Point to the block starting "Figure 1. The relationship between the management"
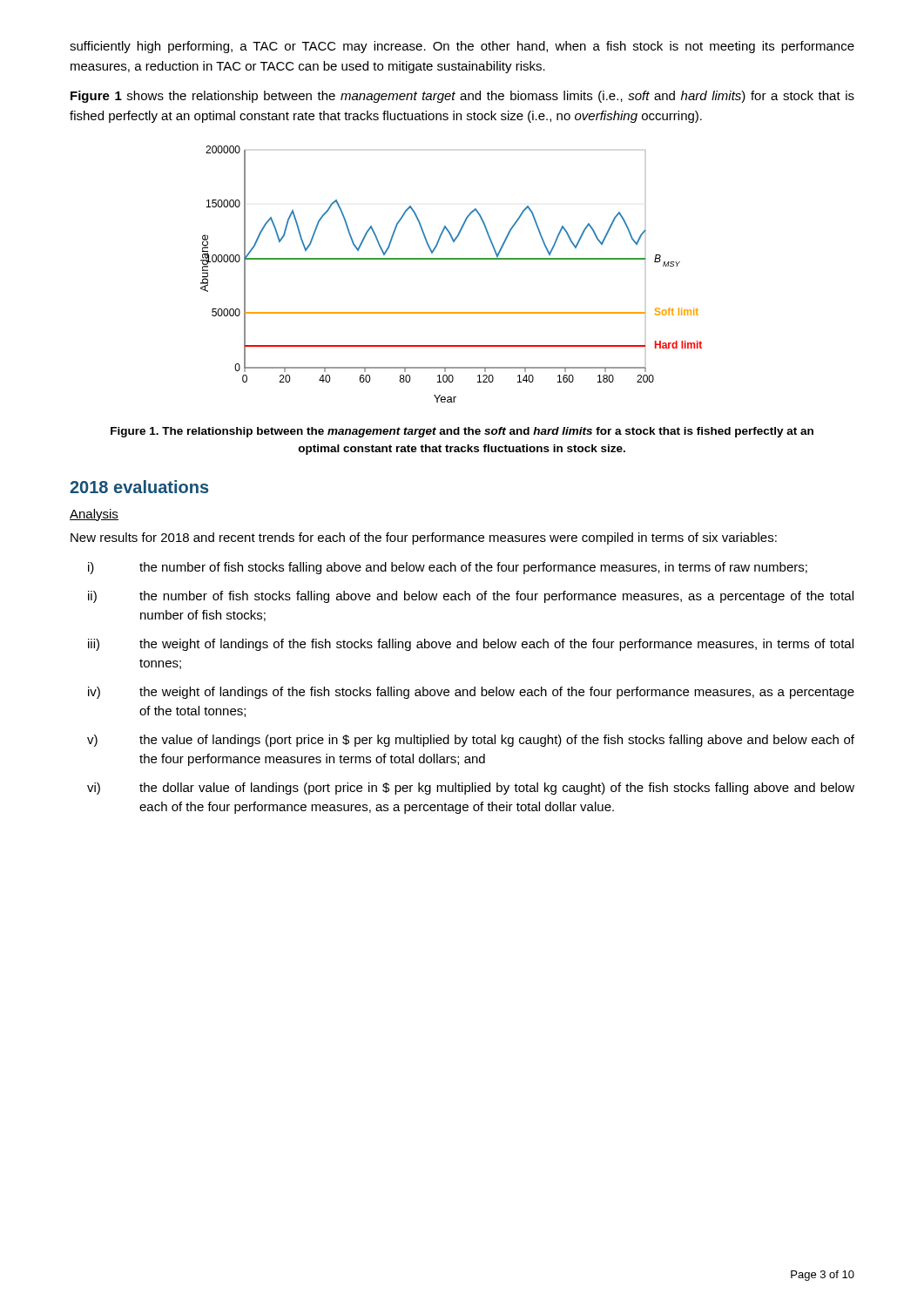The image size is (924, 1307). point(462,440)
